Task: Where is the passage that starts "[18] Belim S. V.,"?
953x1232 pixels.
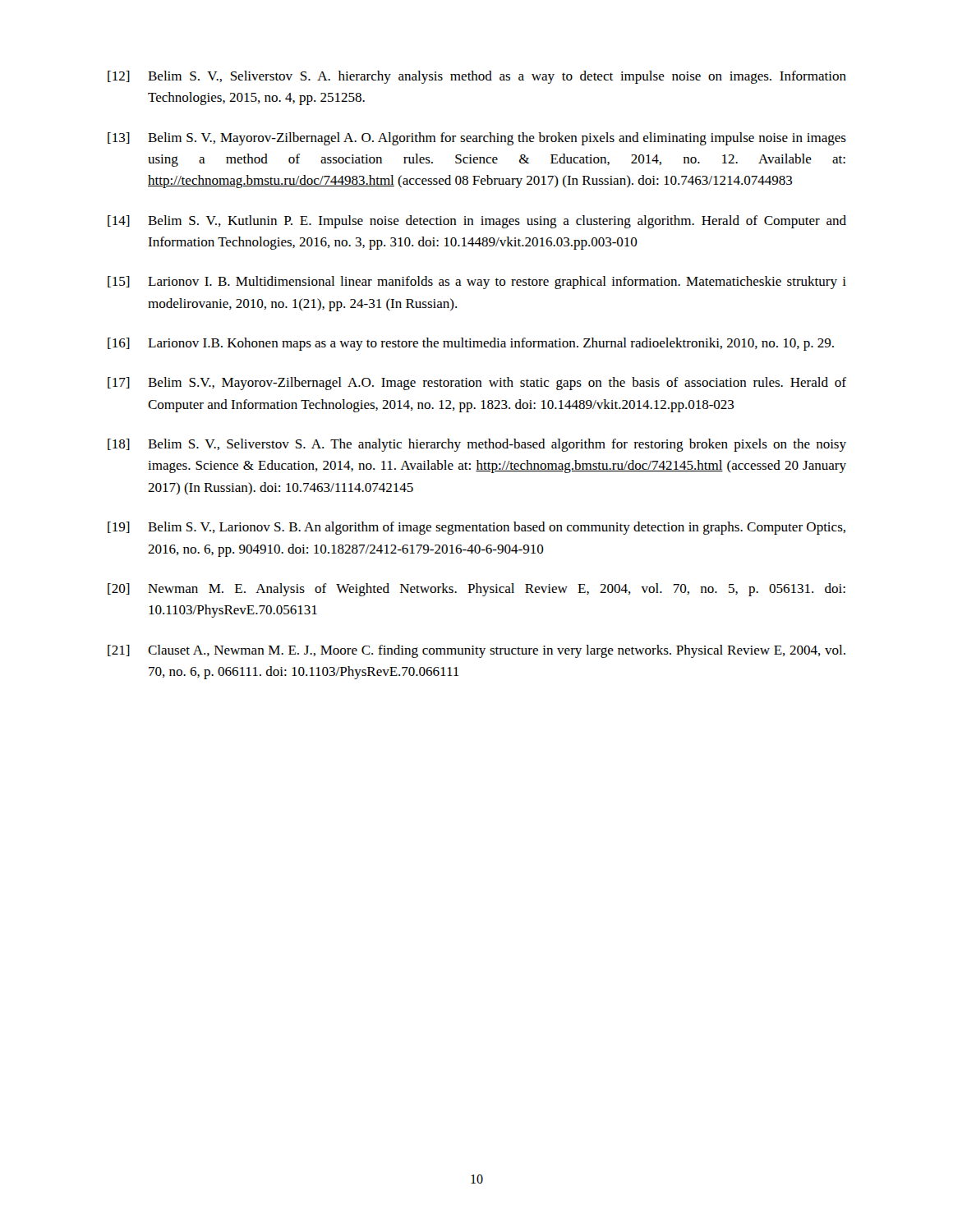Action: pyautogui.click(x=476, y=466)
